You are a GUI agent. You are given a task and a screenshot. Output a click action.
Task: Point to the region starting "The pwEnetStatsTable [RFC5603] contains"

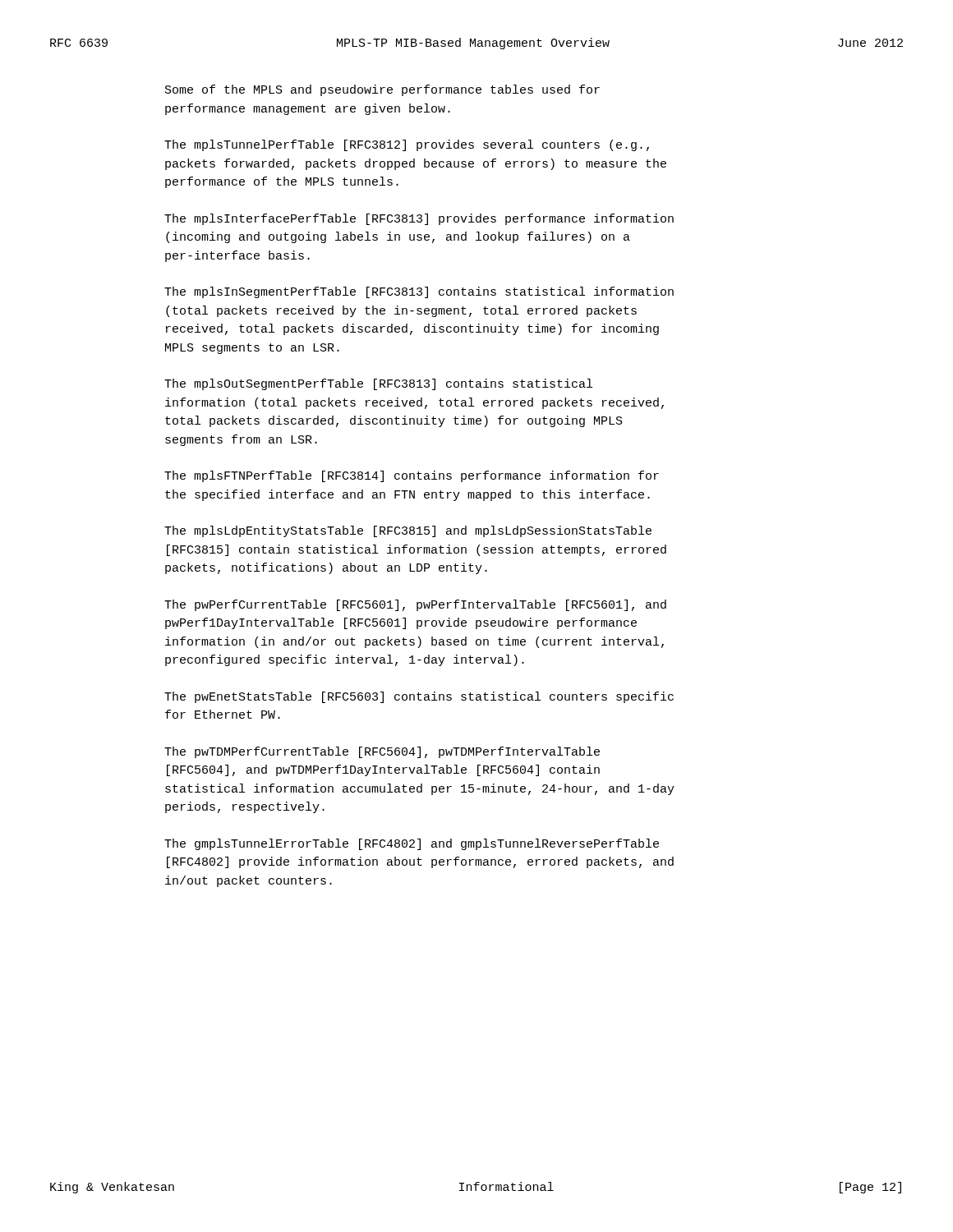419,707
